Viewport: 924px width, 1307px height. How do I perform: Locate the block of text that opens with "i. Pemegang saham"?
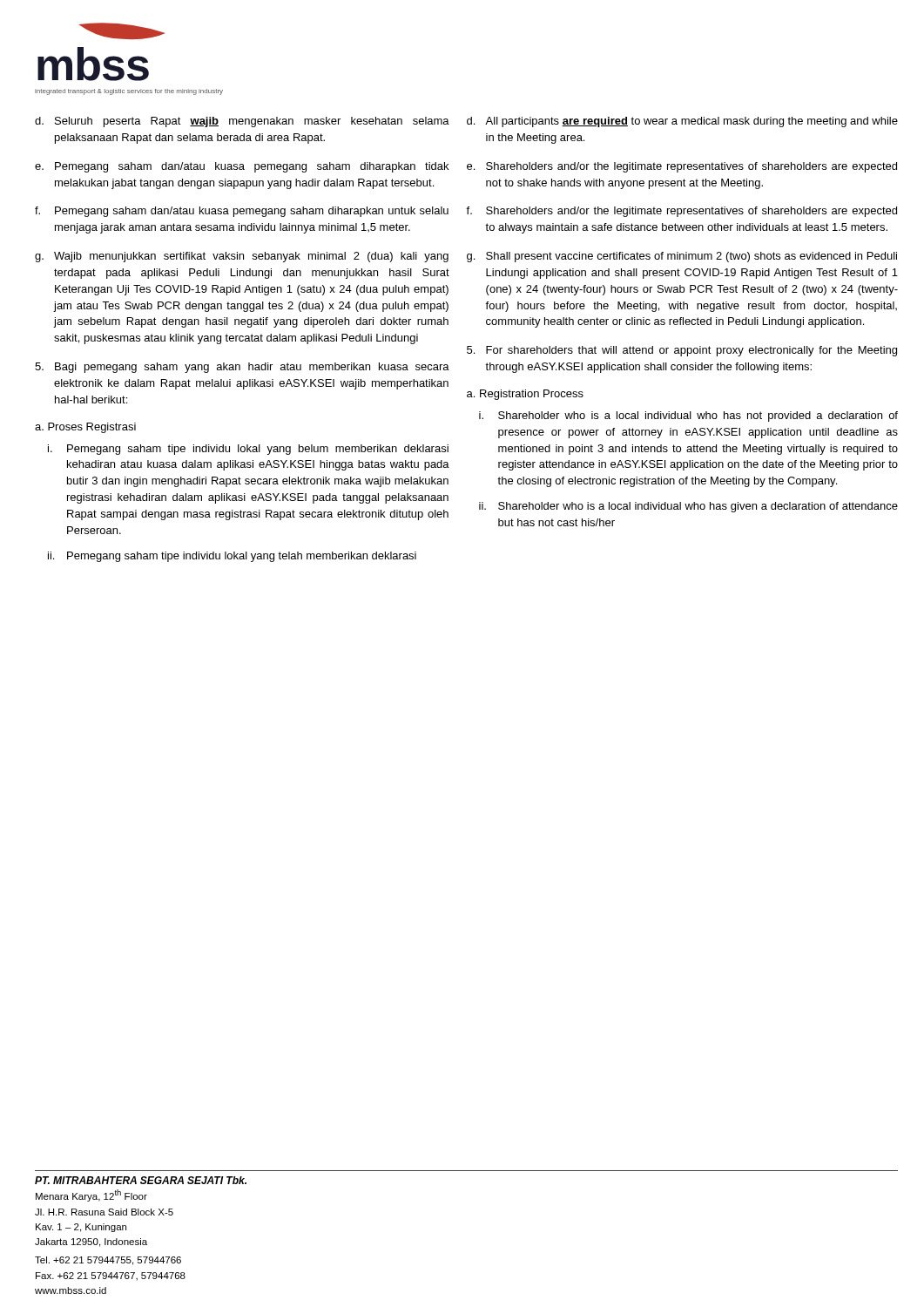click(x=248, y=490)
